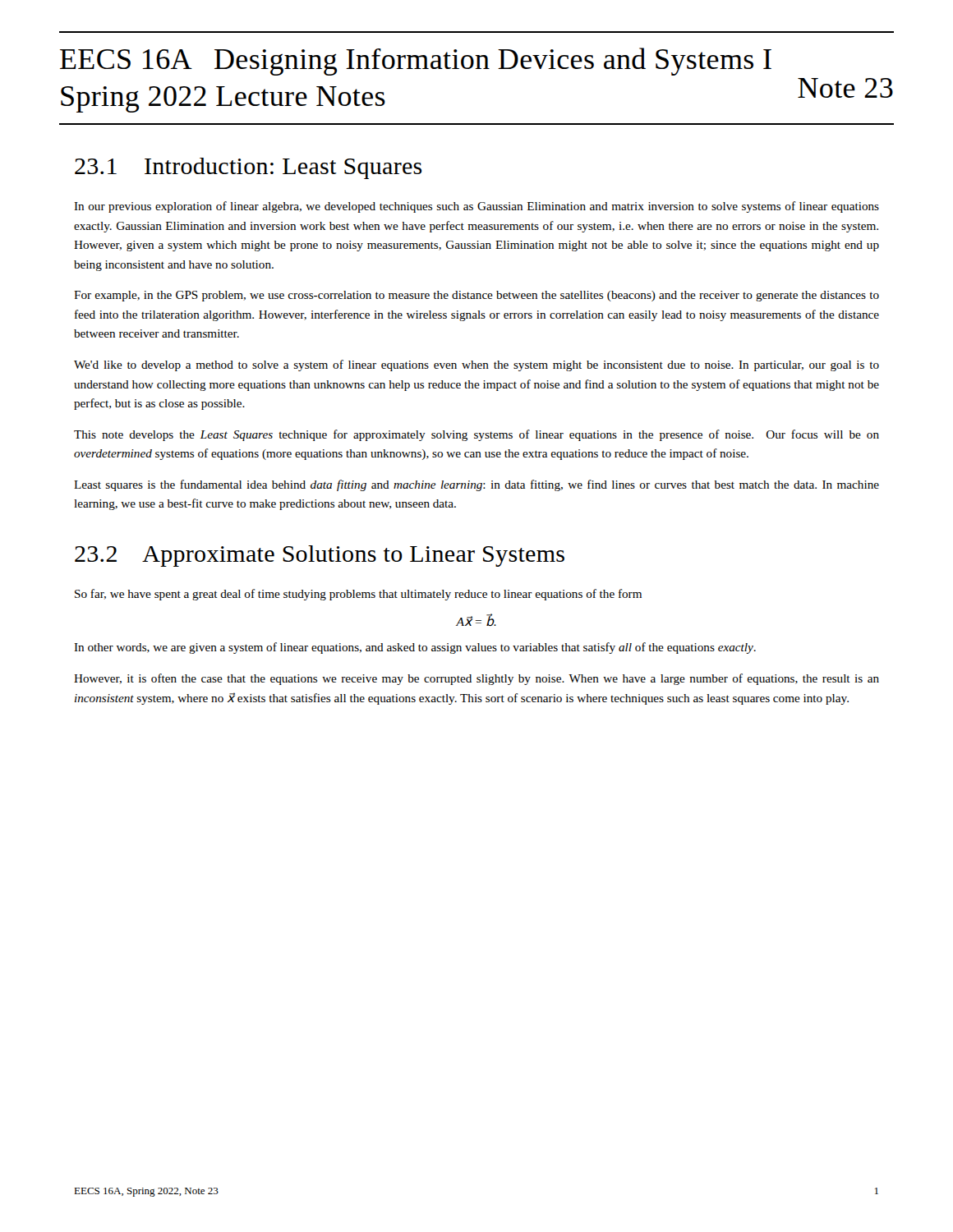
Task: Where does it say "Ax⃗ = b⃗."?
Action: pyautogui.click(x=476, y=622)
